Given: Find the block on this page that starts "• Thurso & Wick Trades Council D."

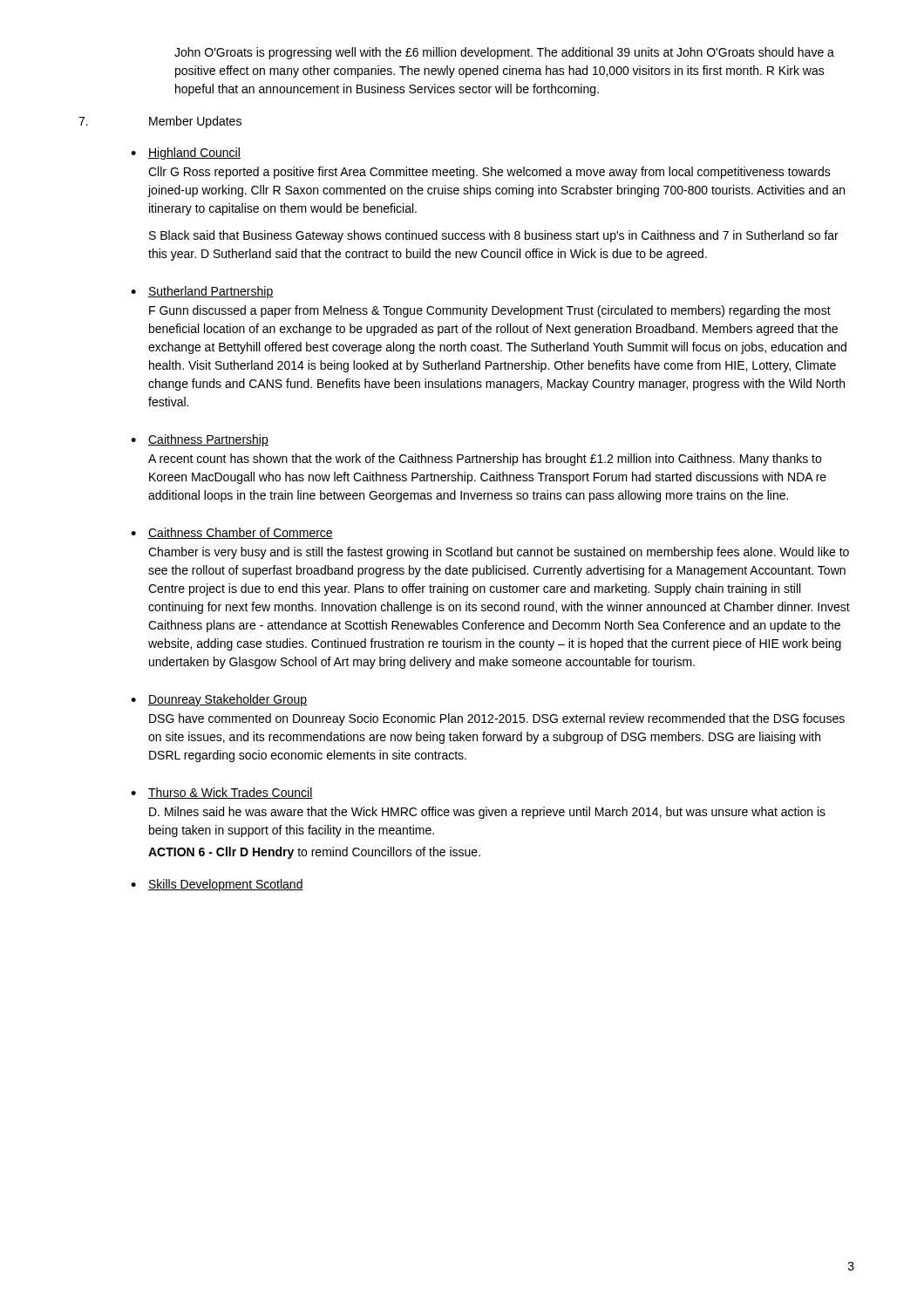Looking at the screenshot, I should (x=492, y=825).
